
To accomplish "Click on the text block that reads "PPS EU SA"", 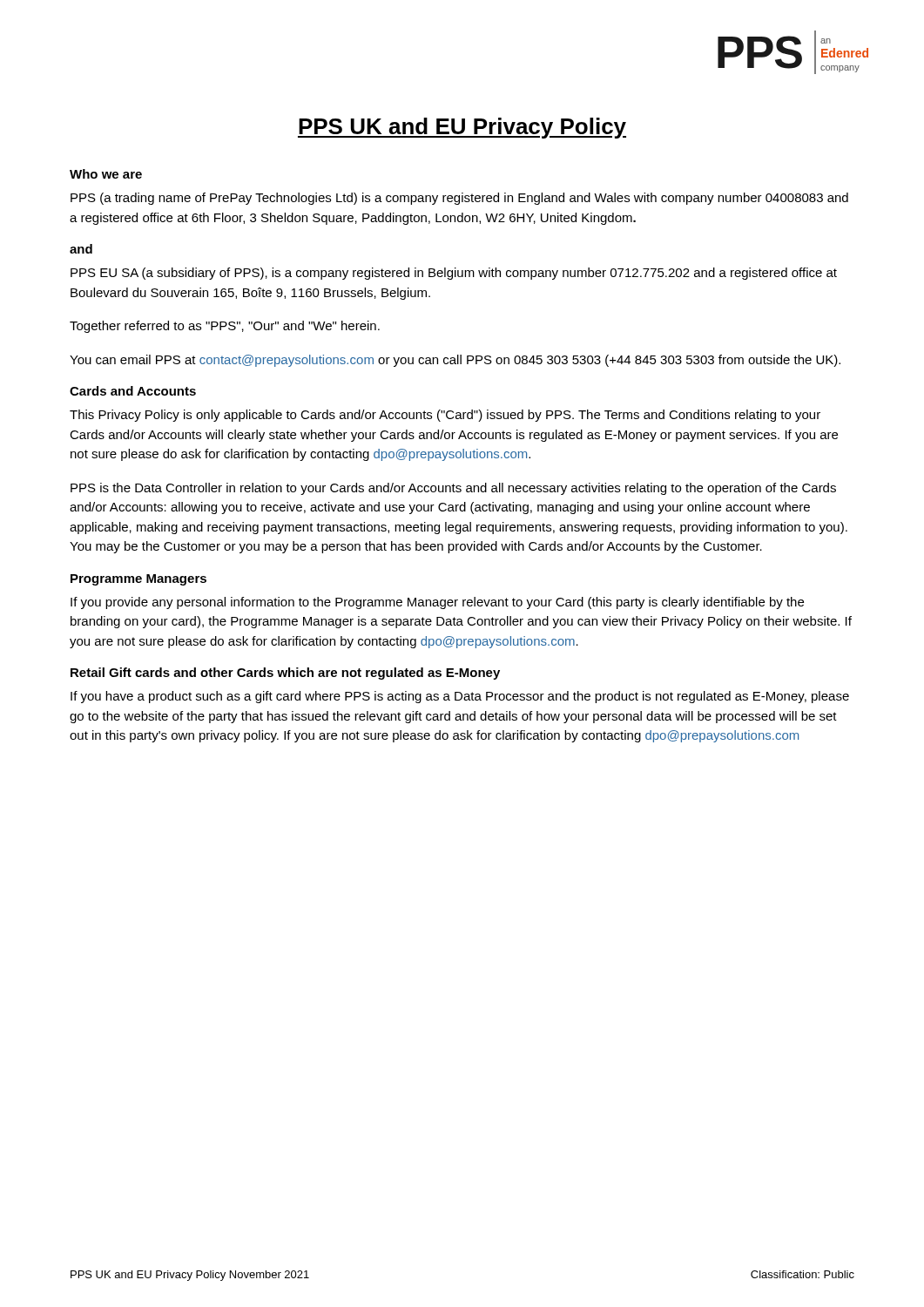I will [453, 282].
